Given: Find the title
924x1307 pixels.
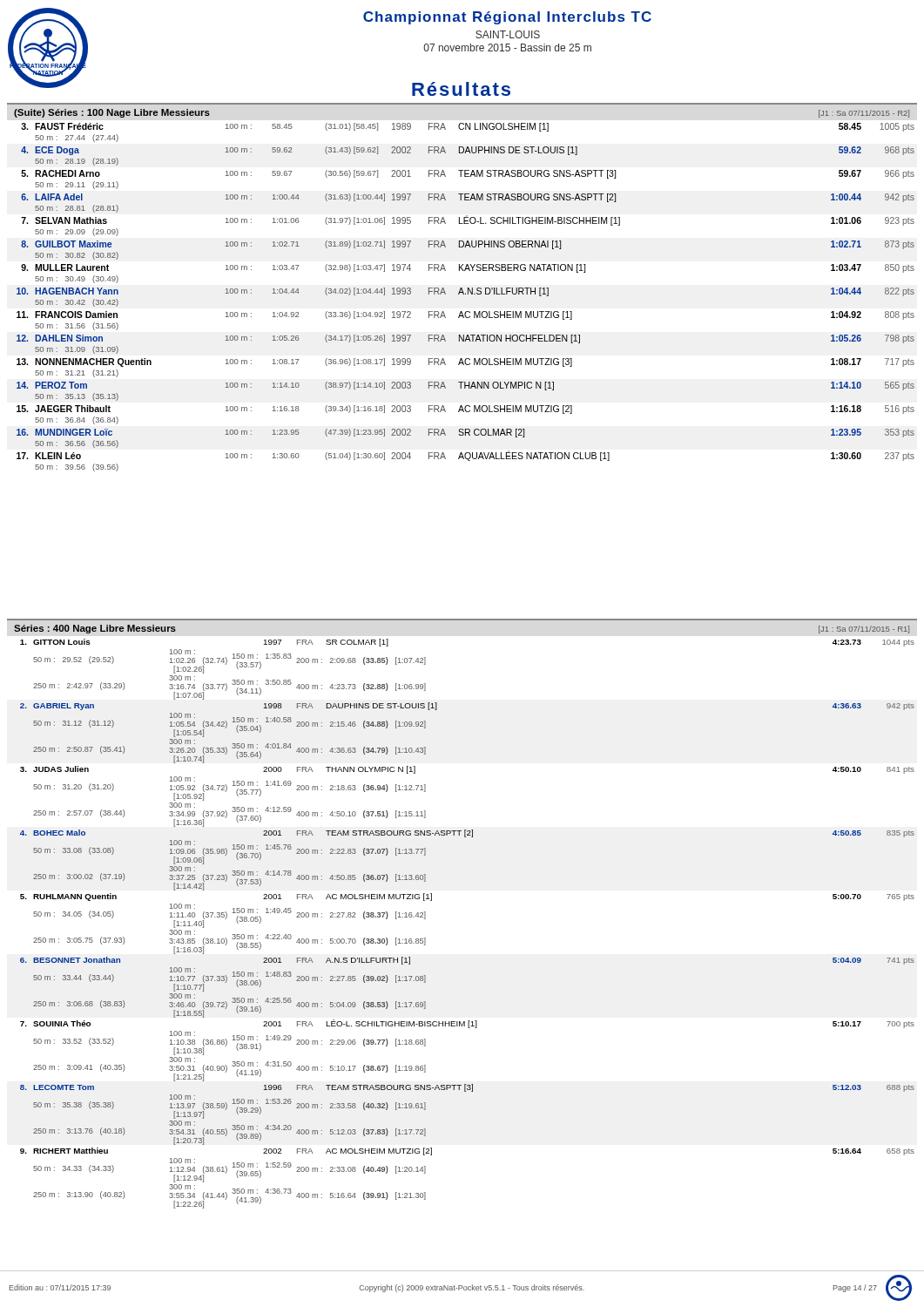Looking at the screenshot, I should [x=462, y=89].
